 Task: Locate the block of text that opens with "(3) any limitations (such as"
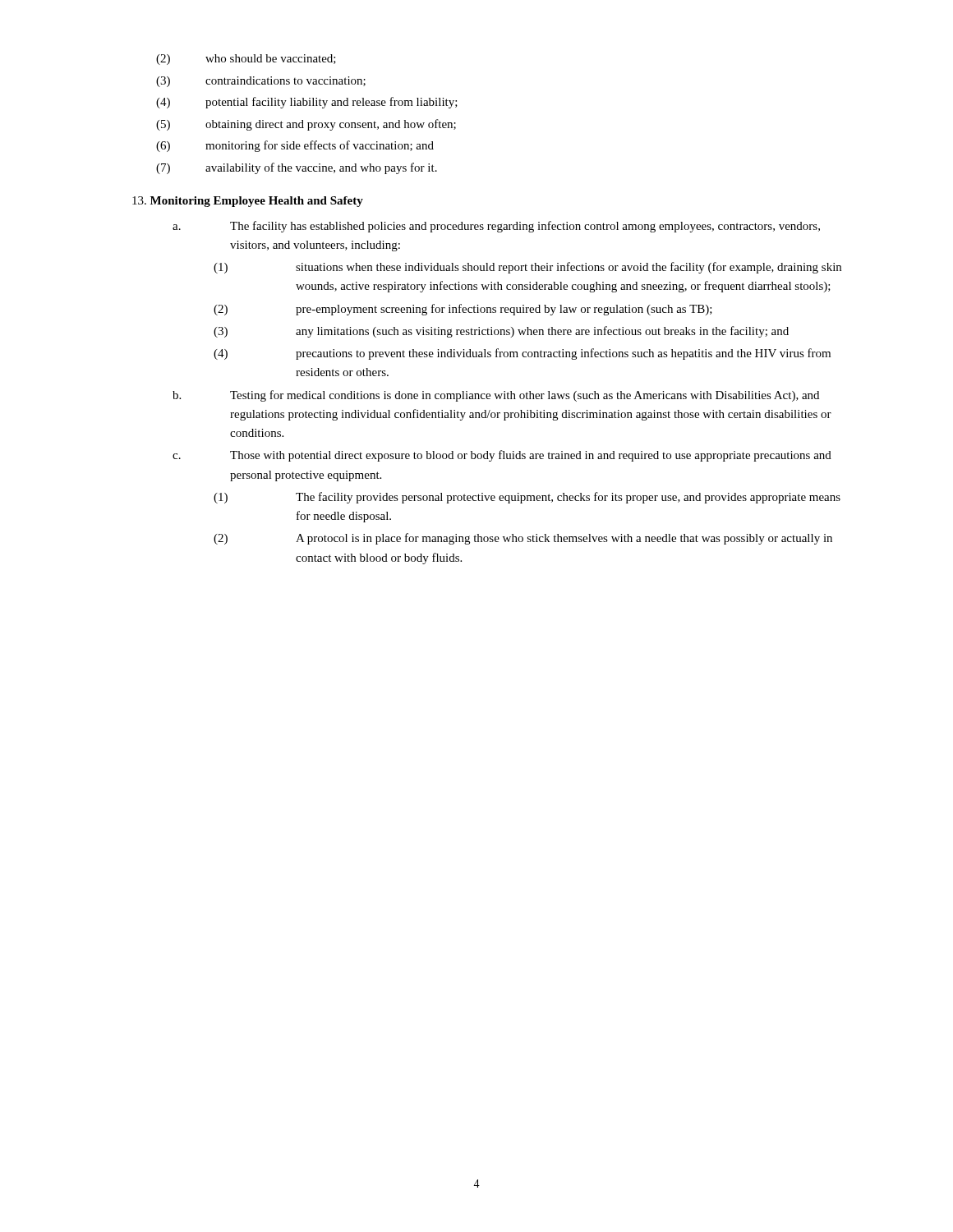[493, 331]
